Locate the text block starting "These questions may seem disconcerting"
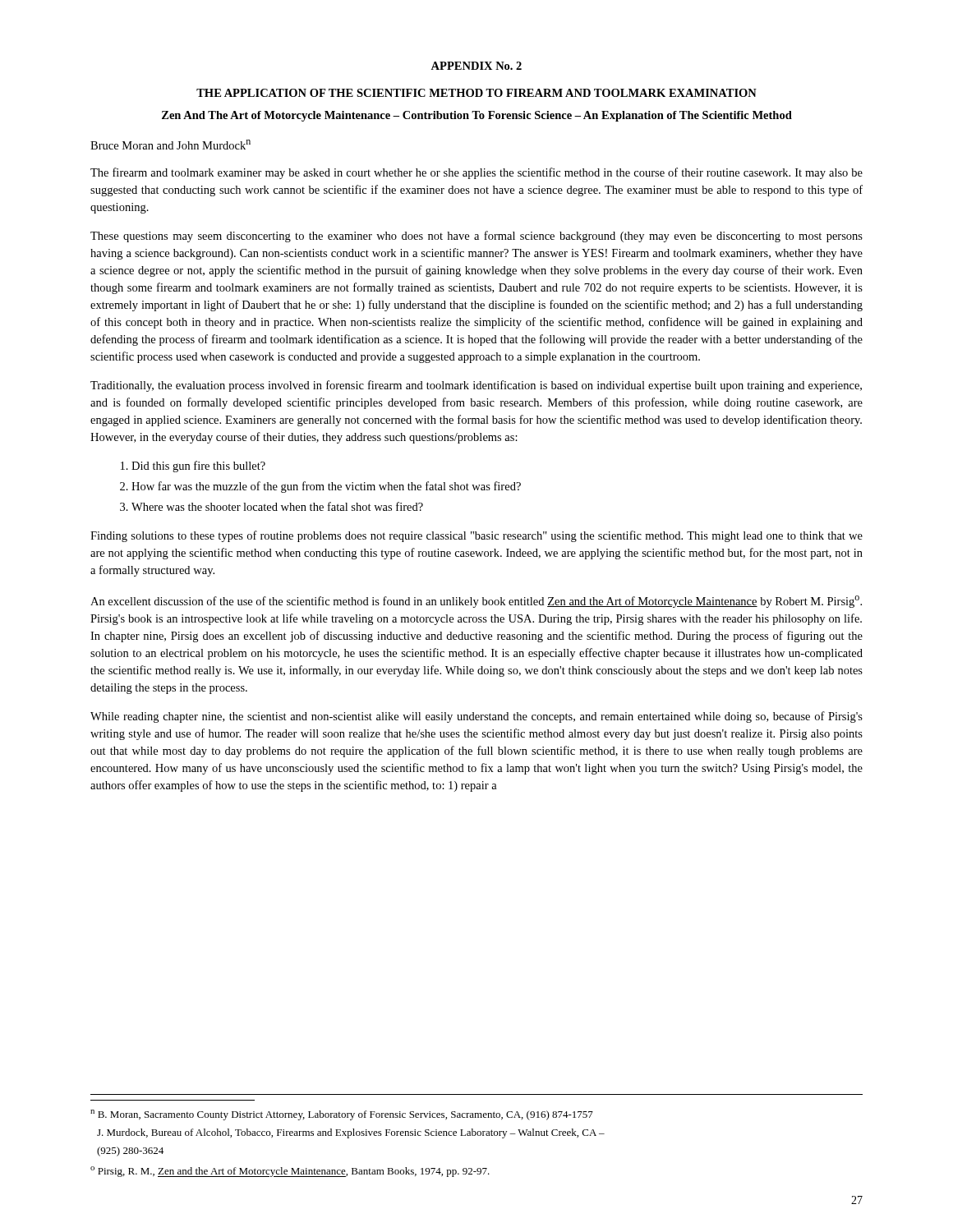This screenshot has width=953, height=1232. pos(476,296)
